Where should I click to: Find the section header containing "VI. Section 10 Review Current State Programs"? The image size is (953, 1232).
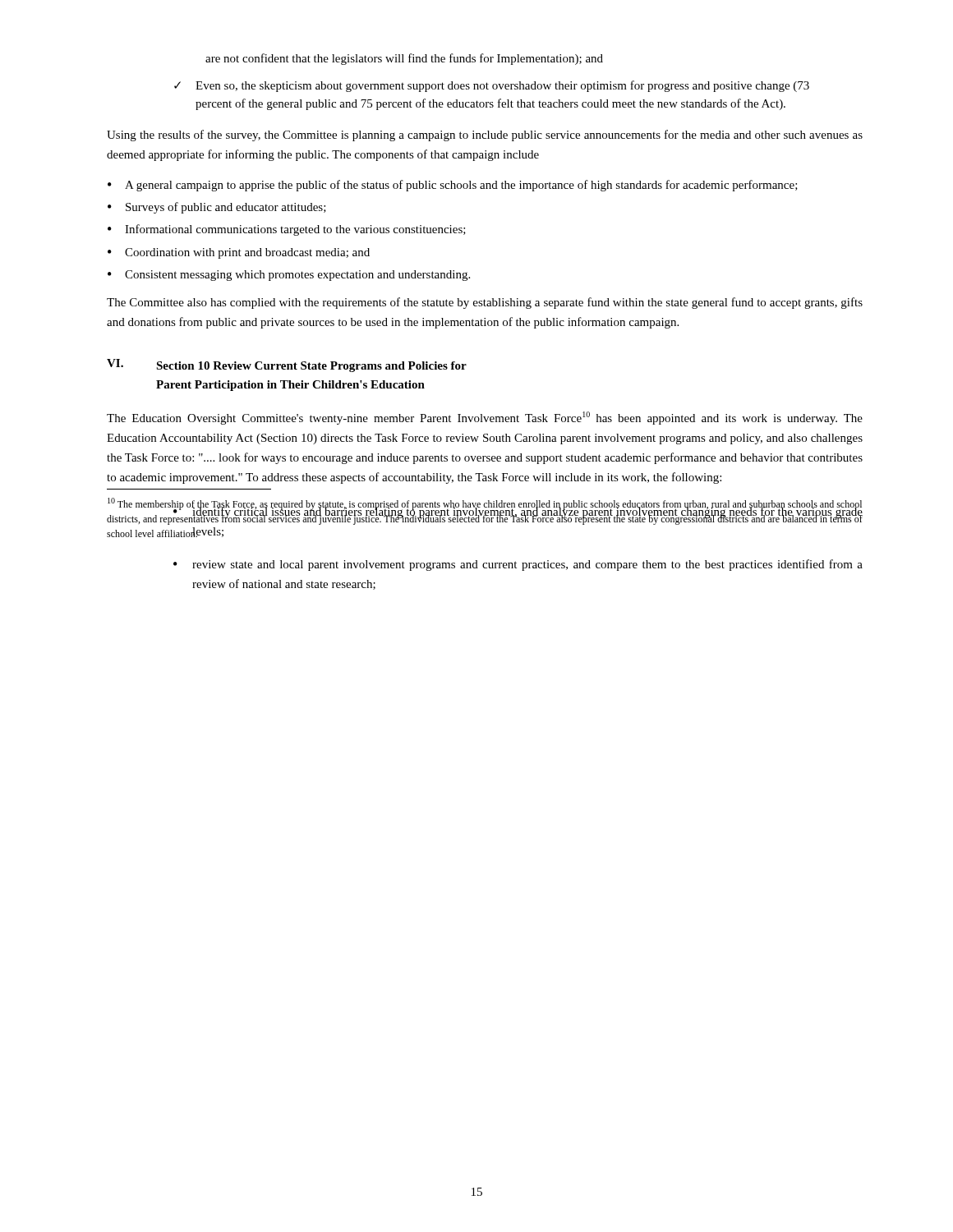(287, 365)
